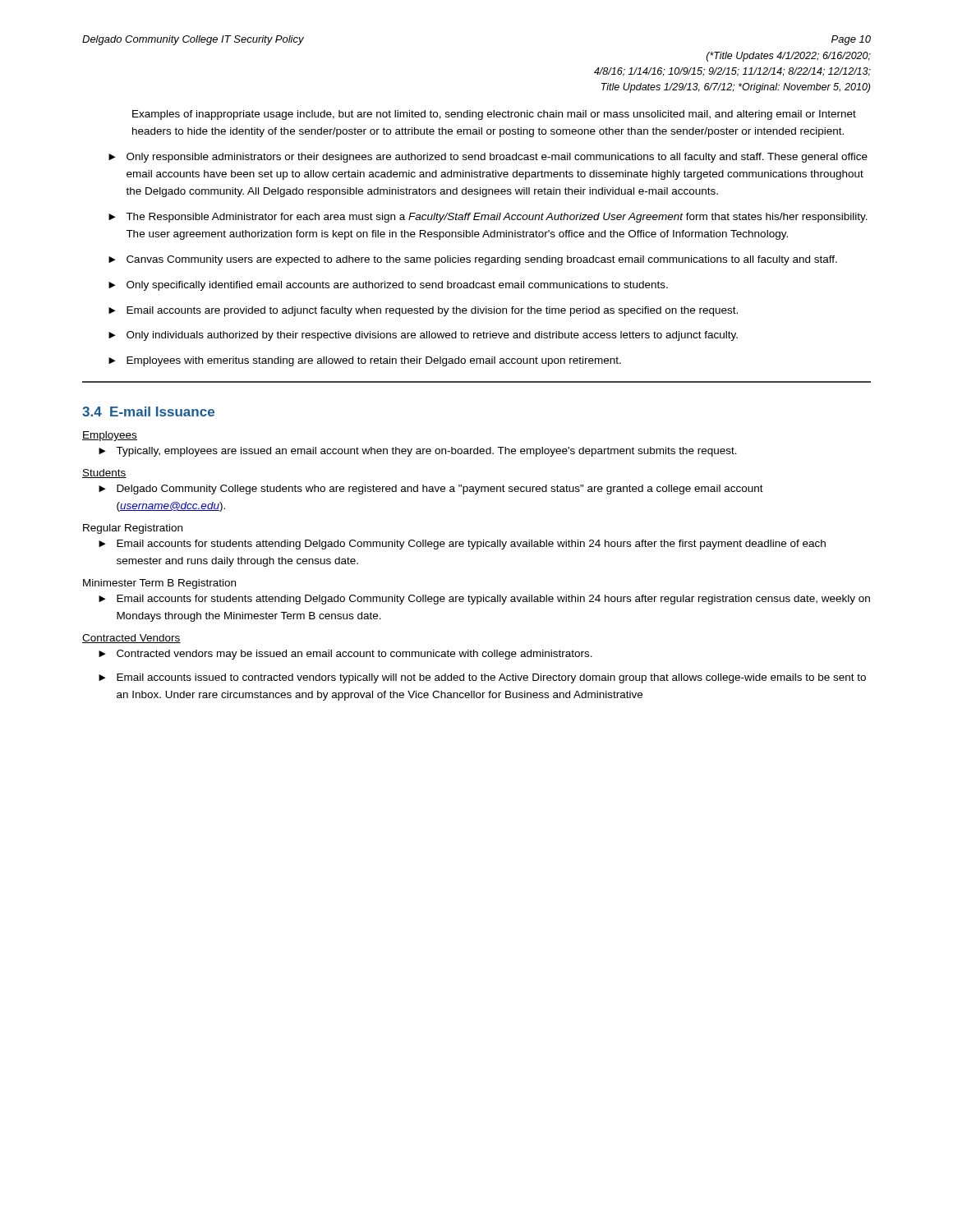Select the element starting "Minimester Term B Registration"
The height and width of the screenshot is (1232, 953).
[159, 583]
